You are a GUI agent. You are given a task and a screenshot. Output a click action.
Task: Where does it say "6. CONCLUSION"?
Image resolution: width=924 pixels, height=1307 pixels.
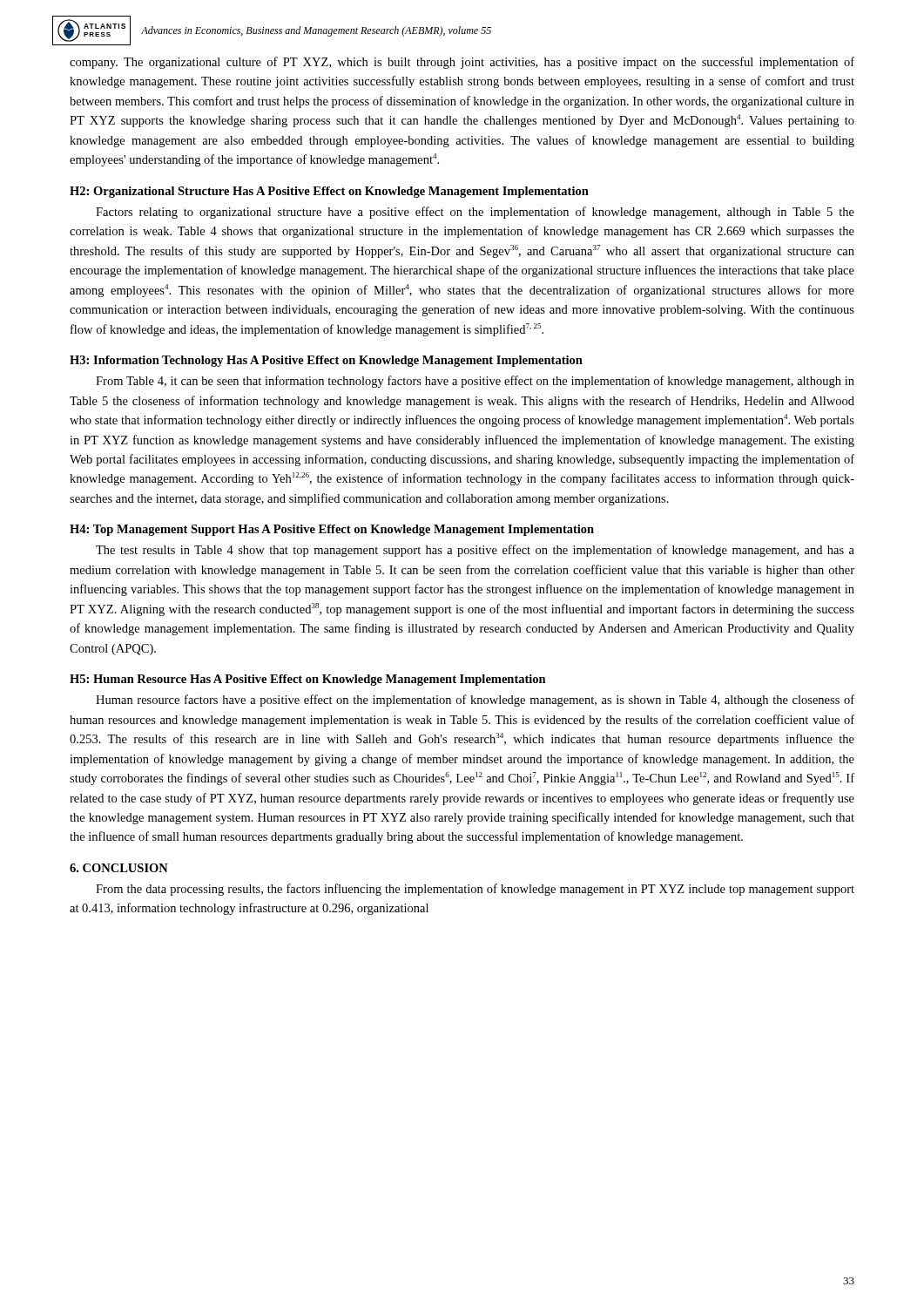pos(119,868)
